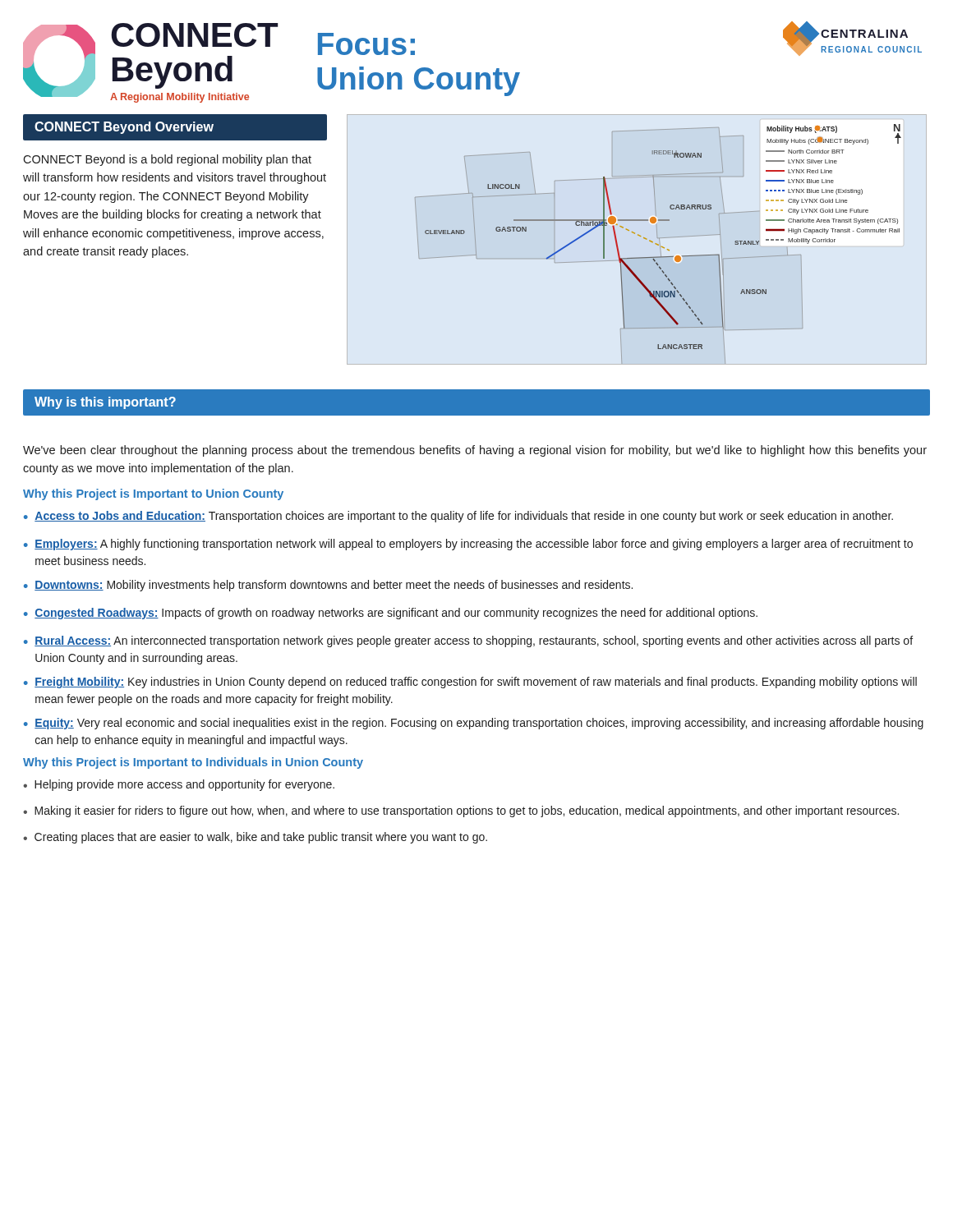Locate the block starting "• Congested Roadways: Impacts of"
953x1232 pixels.
(x=391, y=616)
